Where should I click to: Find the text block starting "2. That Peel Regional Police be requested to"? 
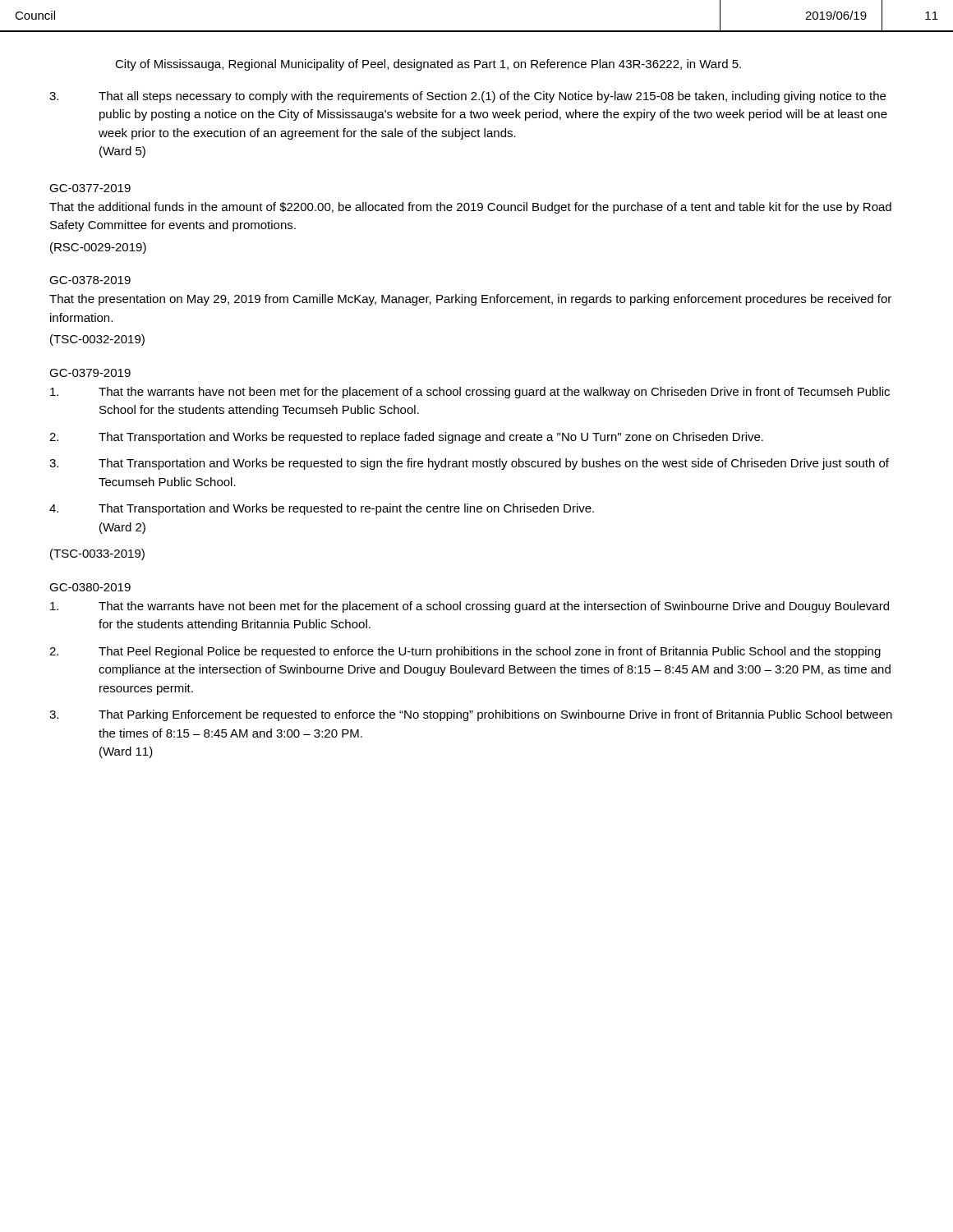[x=476, y=670]
